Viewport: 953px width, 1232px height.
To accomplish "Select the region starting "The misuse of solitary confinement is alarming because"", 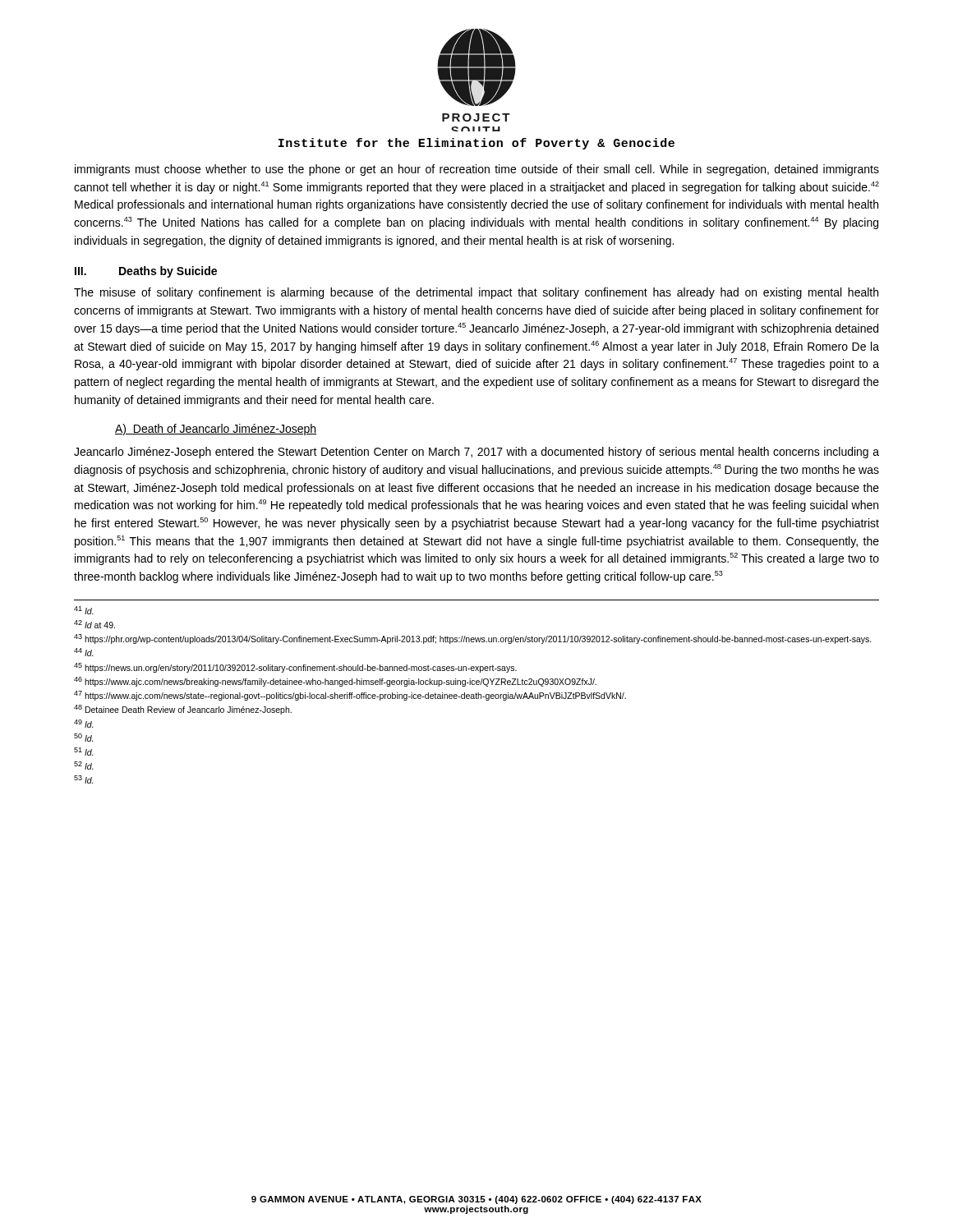I will [476, 346].
